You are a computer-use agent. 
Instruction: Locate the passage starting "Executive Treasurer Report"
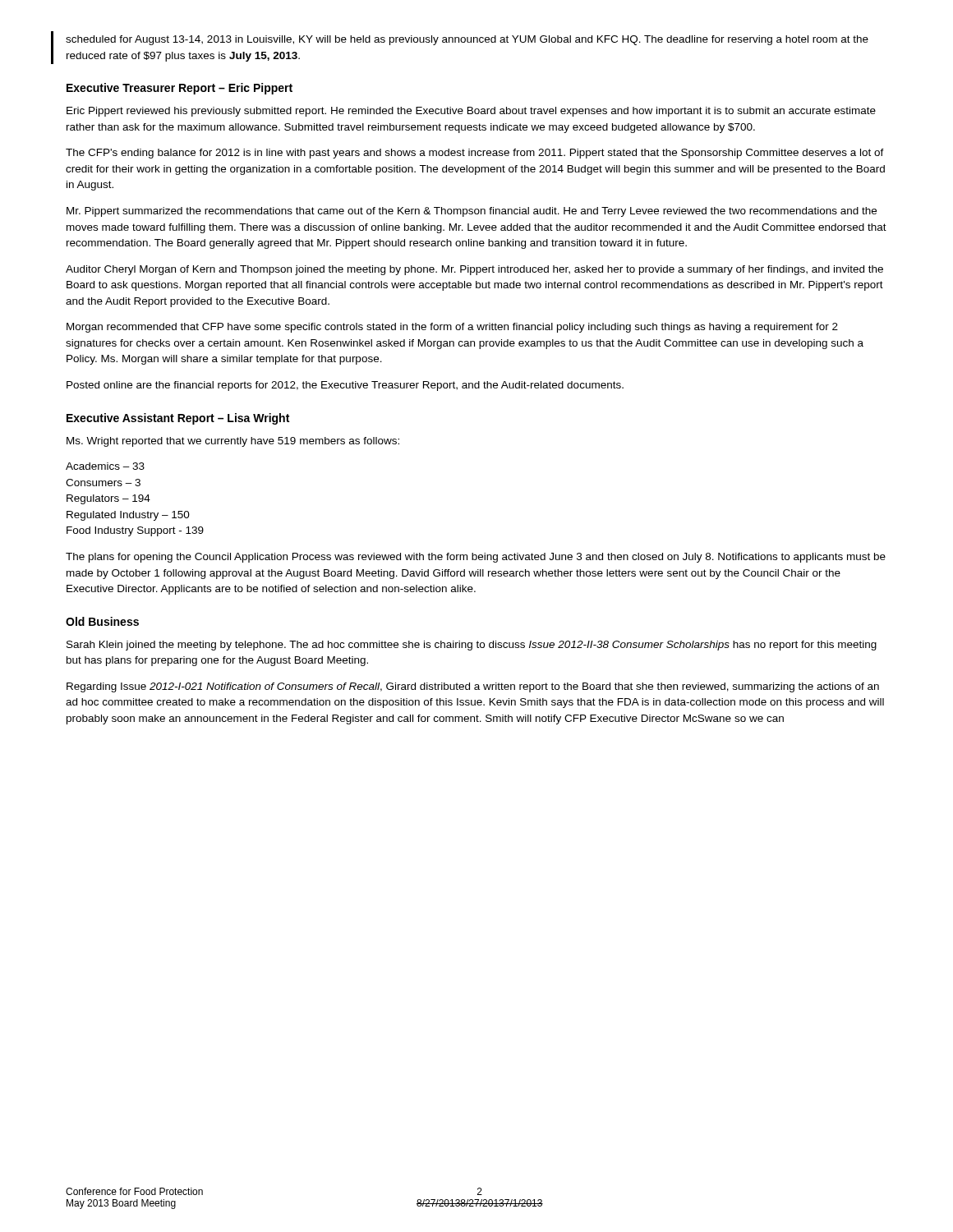[179, 88]
